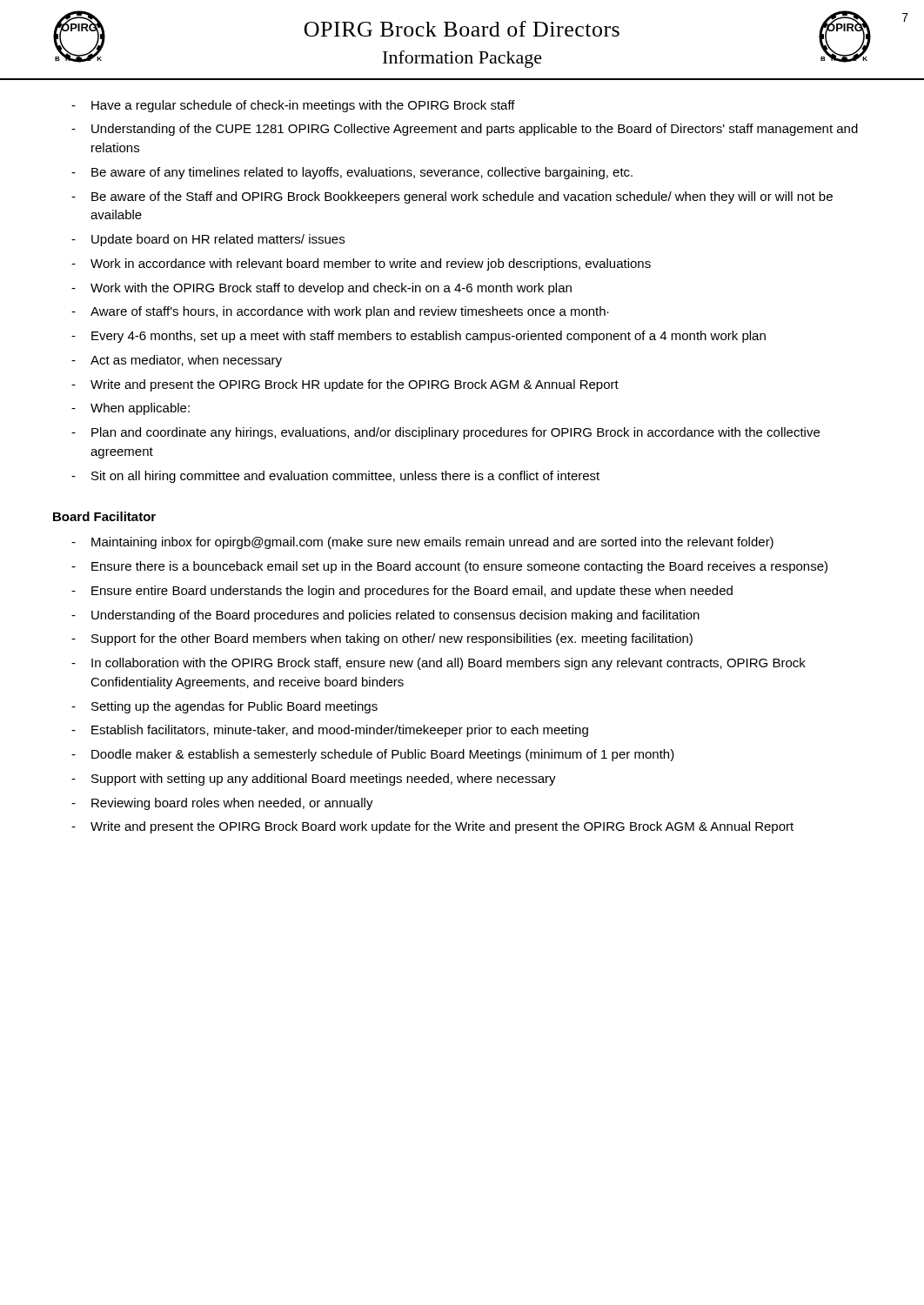This screenshot has width=924, height=1305.
Task: Select the list item containing "- Be aware of any timelines related"
Action: point(462,172)
